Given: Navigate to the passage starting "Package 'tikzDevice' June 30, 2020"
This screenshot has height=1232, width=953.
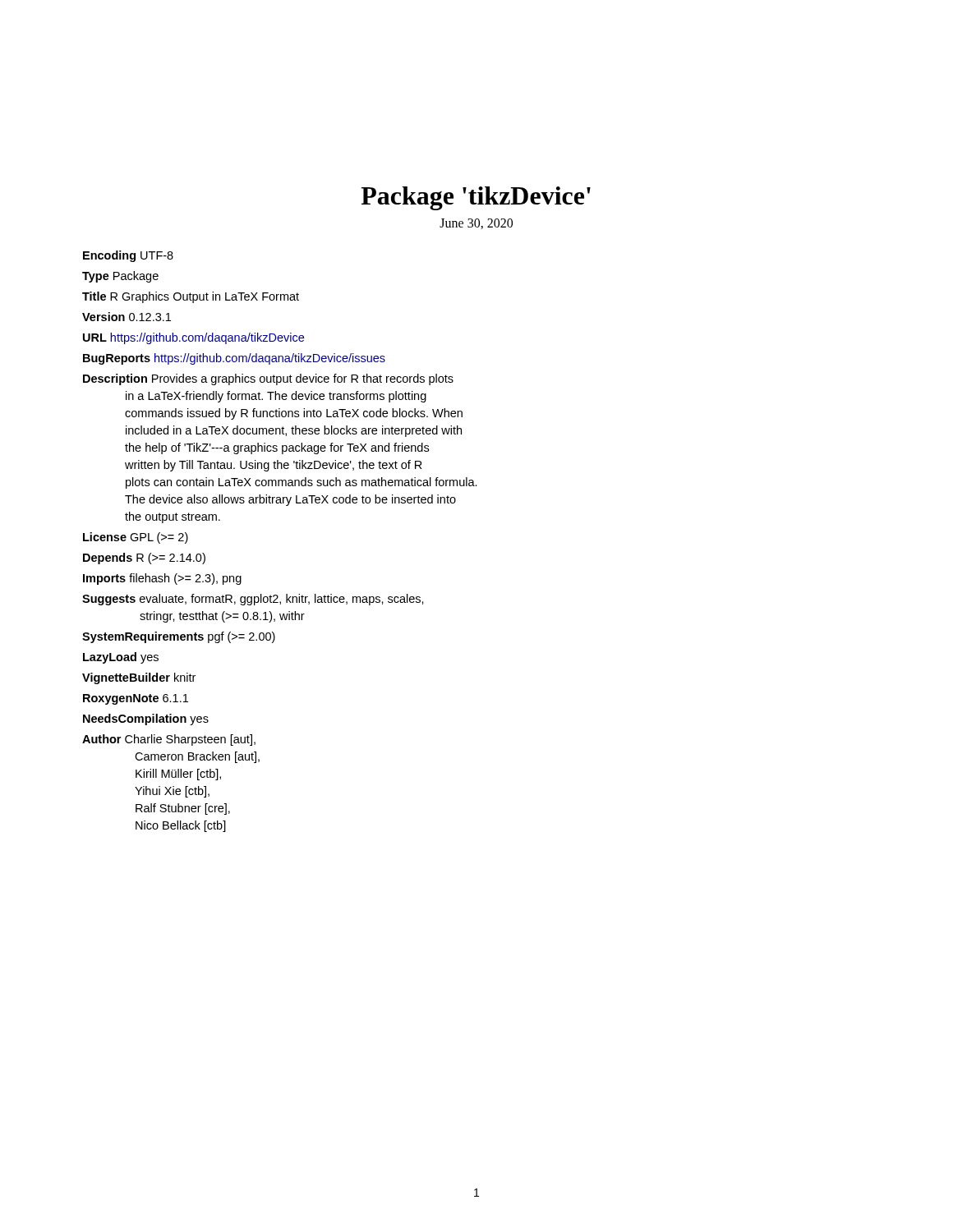Looking at the screenshot, I should point(476,206).
